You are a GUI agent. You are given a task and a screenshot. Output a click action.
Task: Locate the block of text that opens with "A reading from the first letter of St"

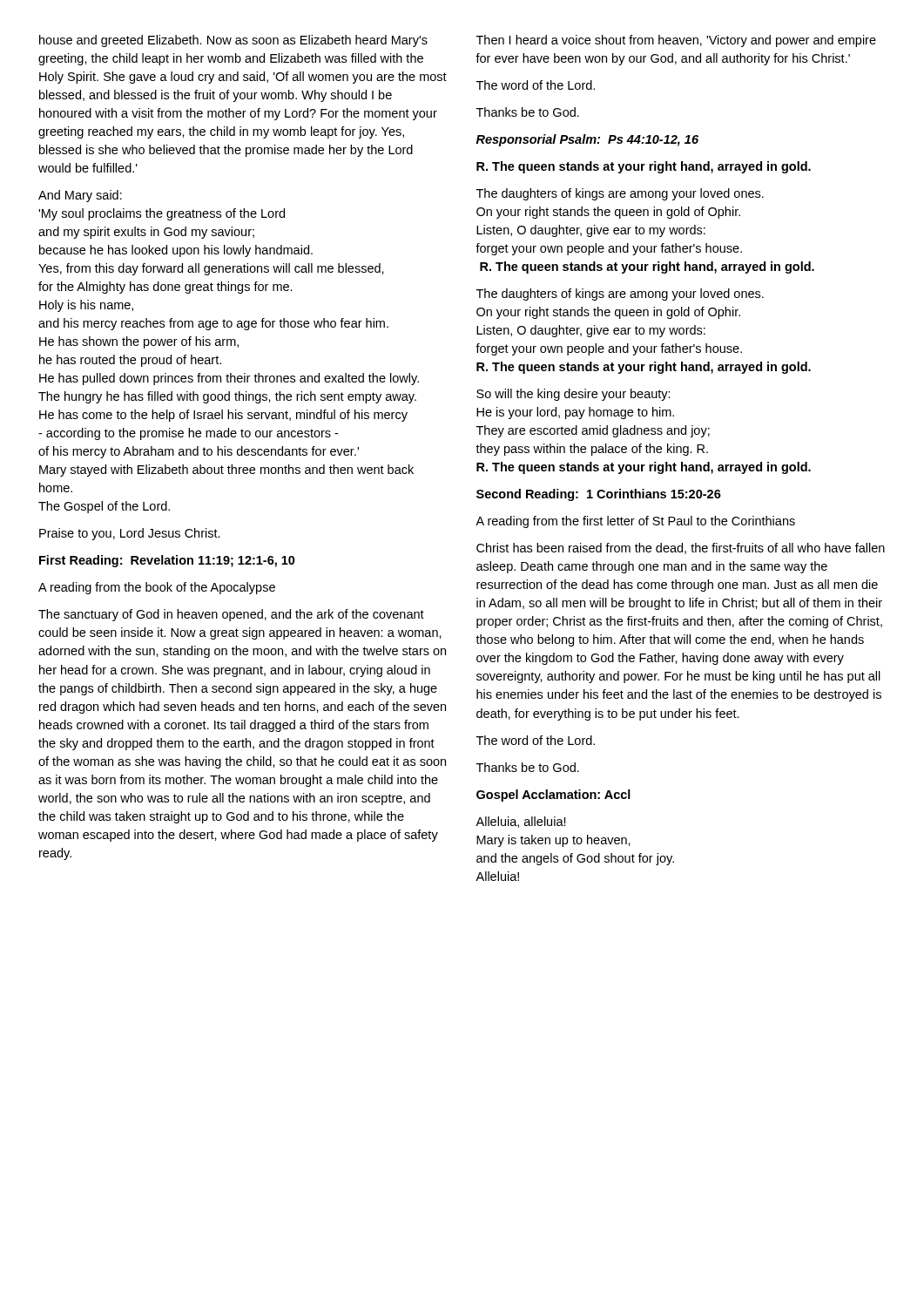[681, 522]
